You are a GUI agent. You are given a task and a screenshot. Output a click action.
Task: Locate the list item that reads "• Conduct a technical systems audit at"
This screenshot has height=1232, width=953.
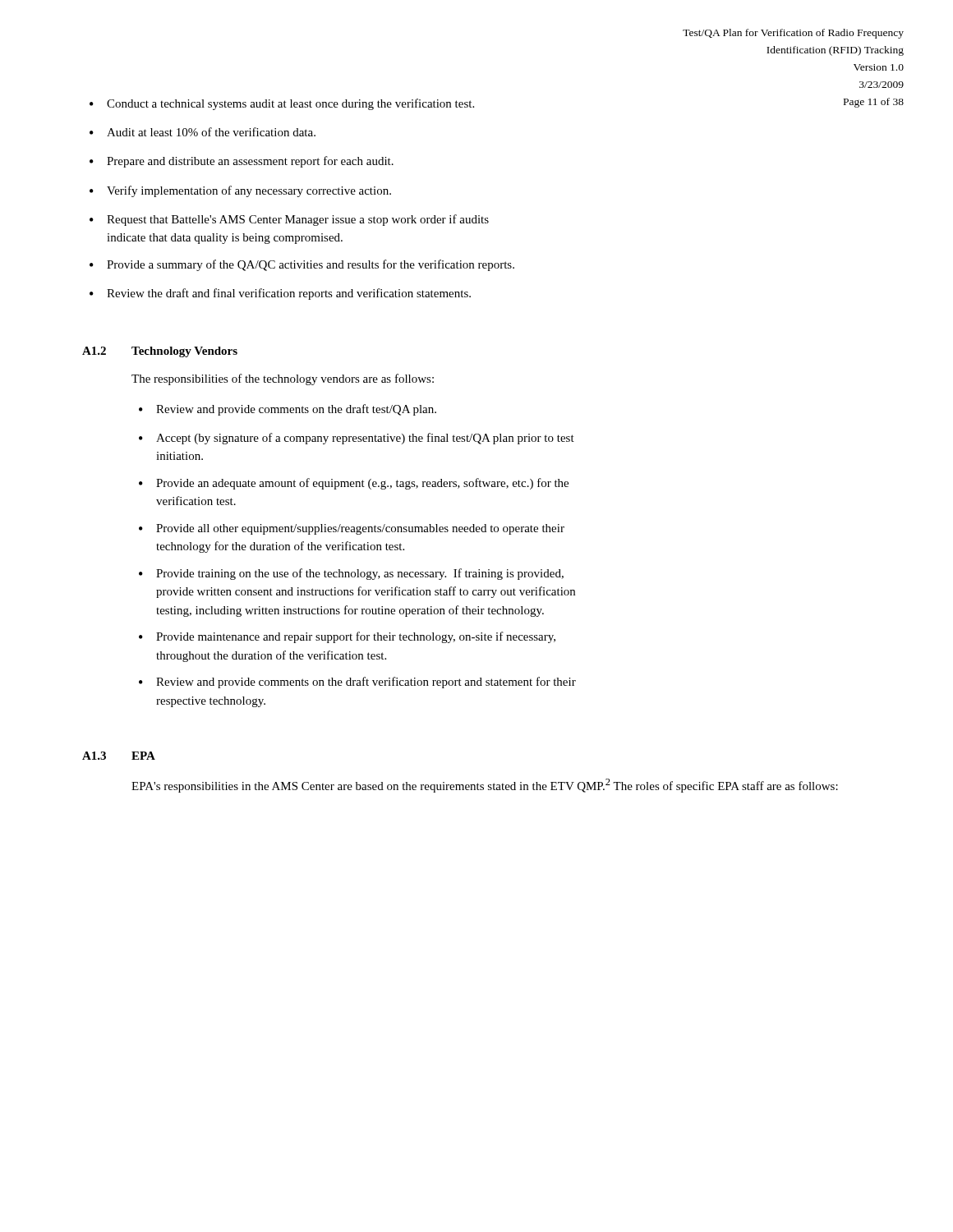(x=282, y=105)
